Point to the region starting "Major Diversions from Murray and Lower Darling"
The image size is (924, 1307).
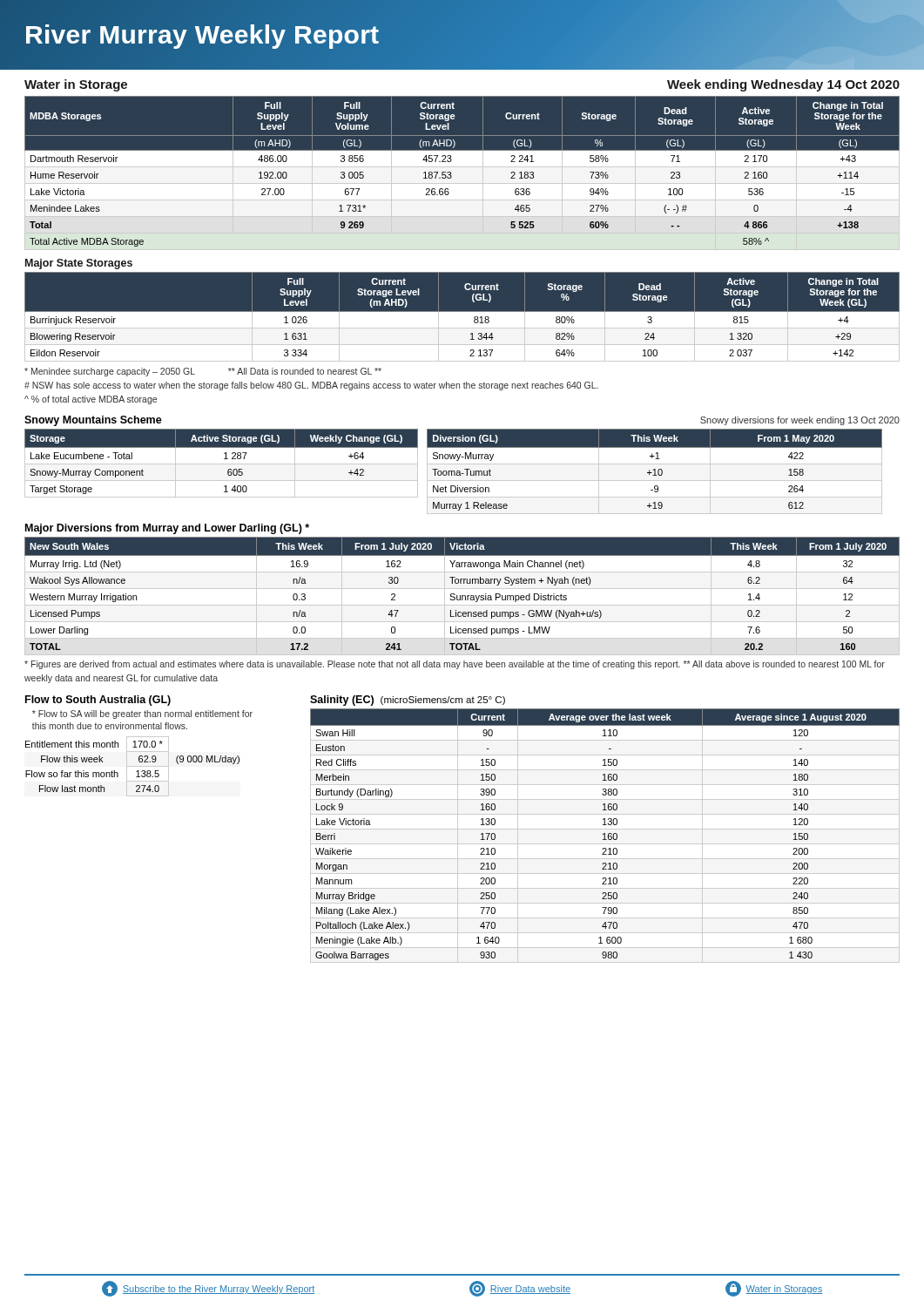point(167,528)
